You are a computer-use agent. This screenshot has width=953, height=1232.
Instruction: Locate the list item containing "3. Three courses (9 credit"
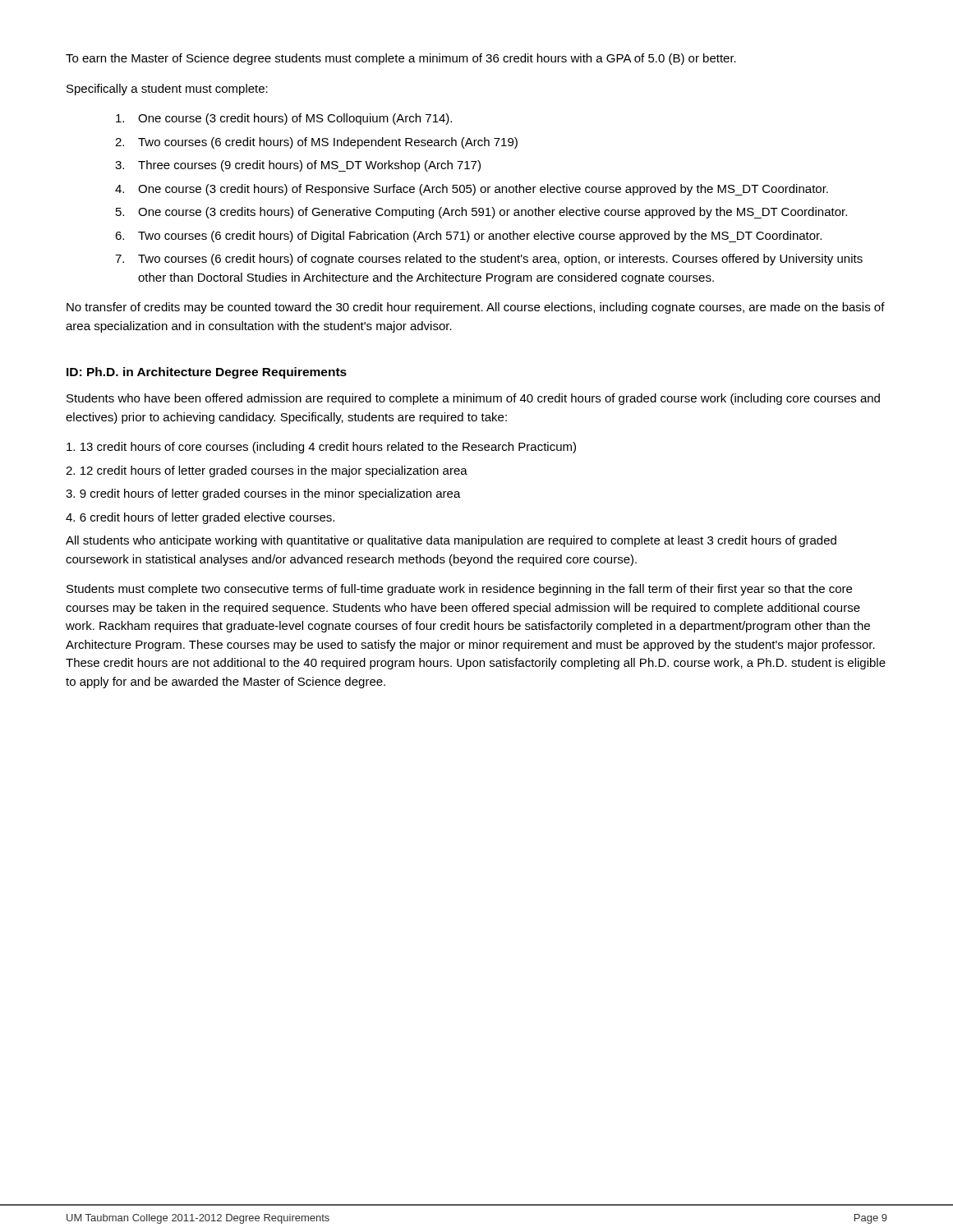(x=298, y=166)
